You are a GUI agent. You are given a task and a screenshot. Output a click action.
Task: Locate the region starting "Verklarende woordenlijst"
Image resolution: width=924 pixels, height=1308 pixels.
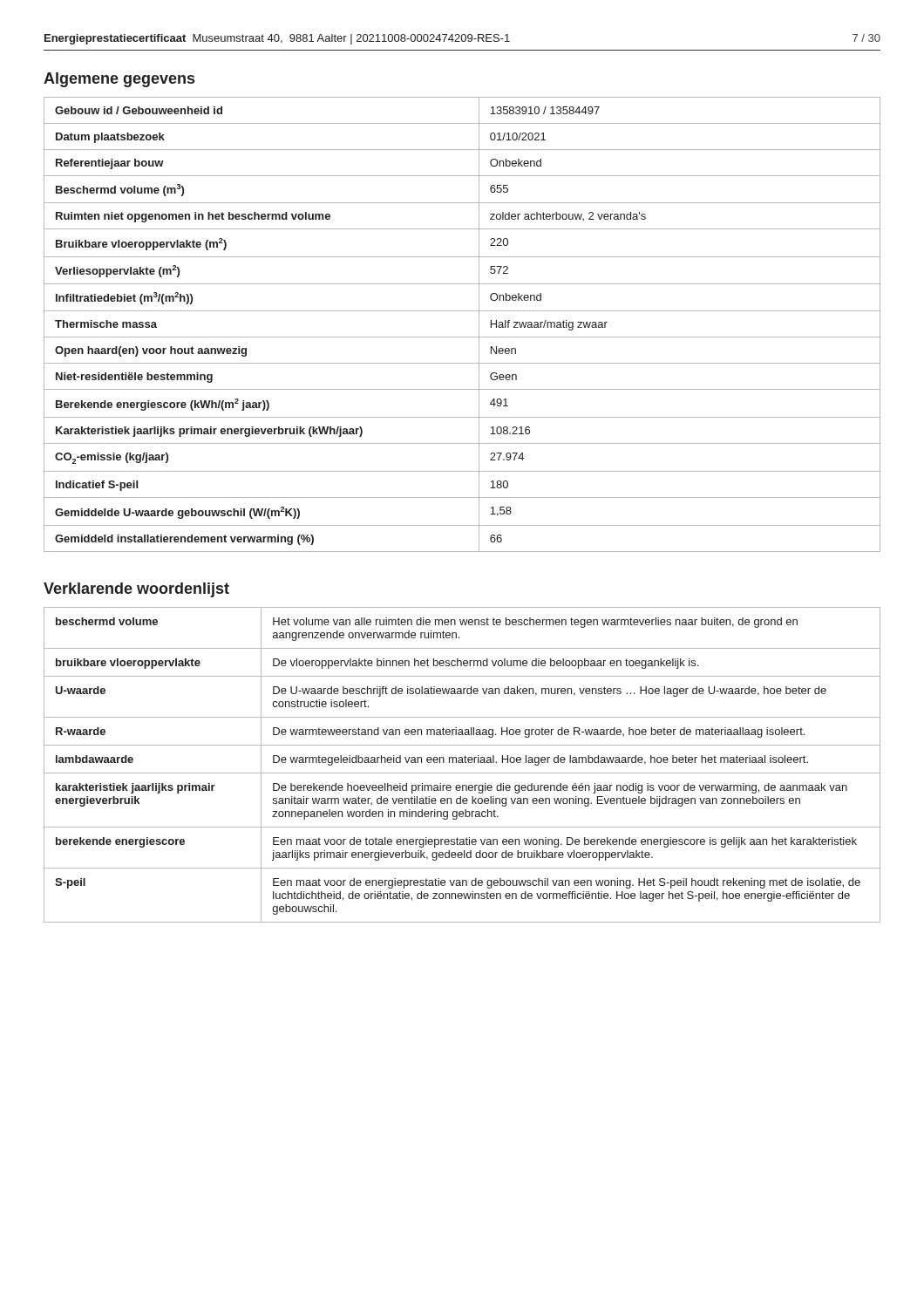(136, 588)
